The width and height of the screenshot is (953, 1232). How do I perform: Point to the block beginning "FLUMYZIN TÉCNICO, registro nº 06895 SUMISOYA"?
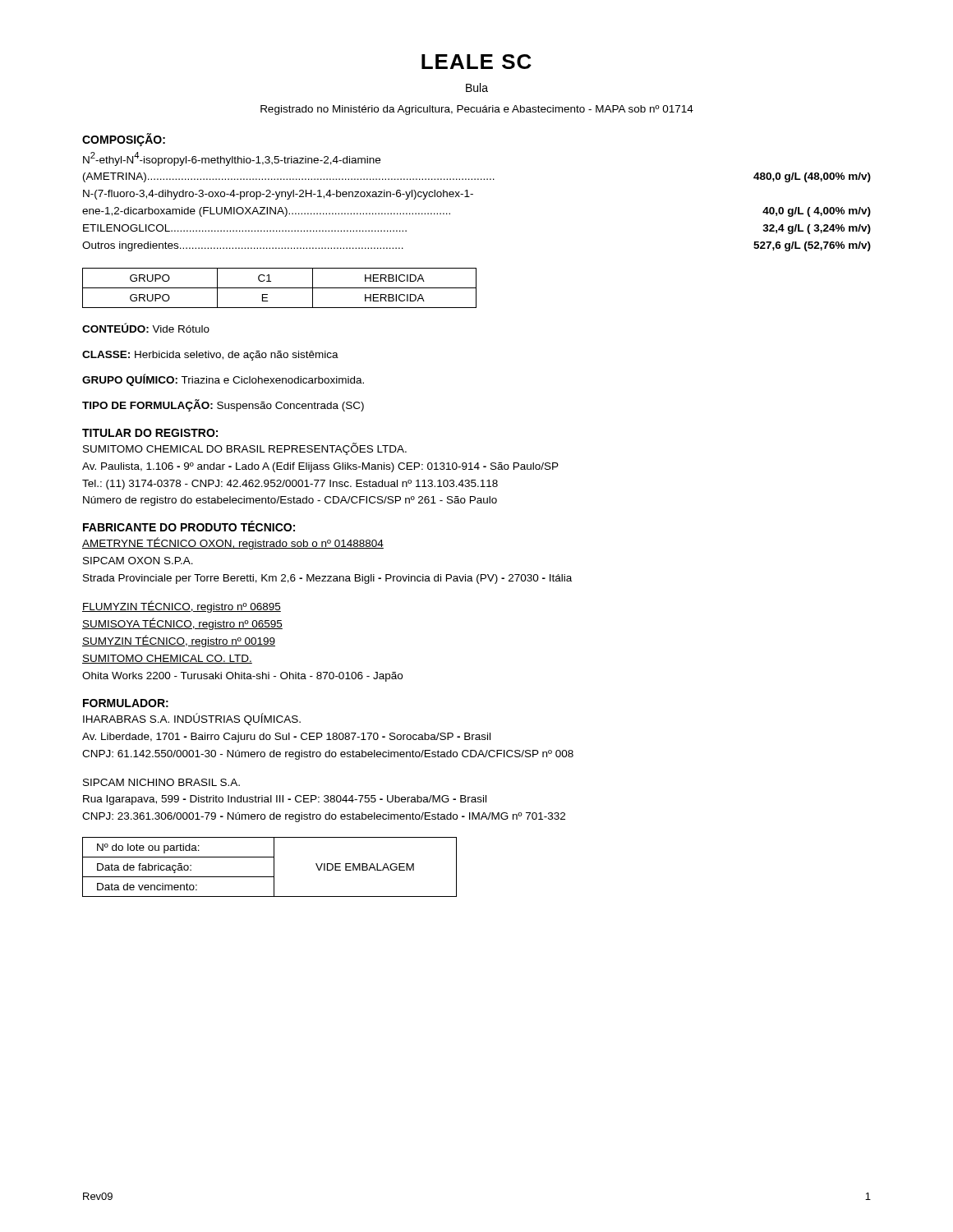[243, 641]
